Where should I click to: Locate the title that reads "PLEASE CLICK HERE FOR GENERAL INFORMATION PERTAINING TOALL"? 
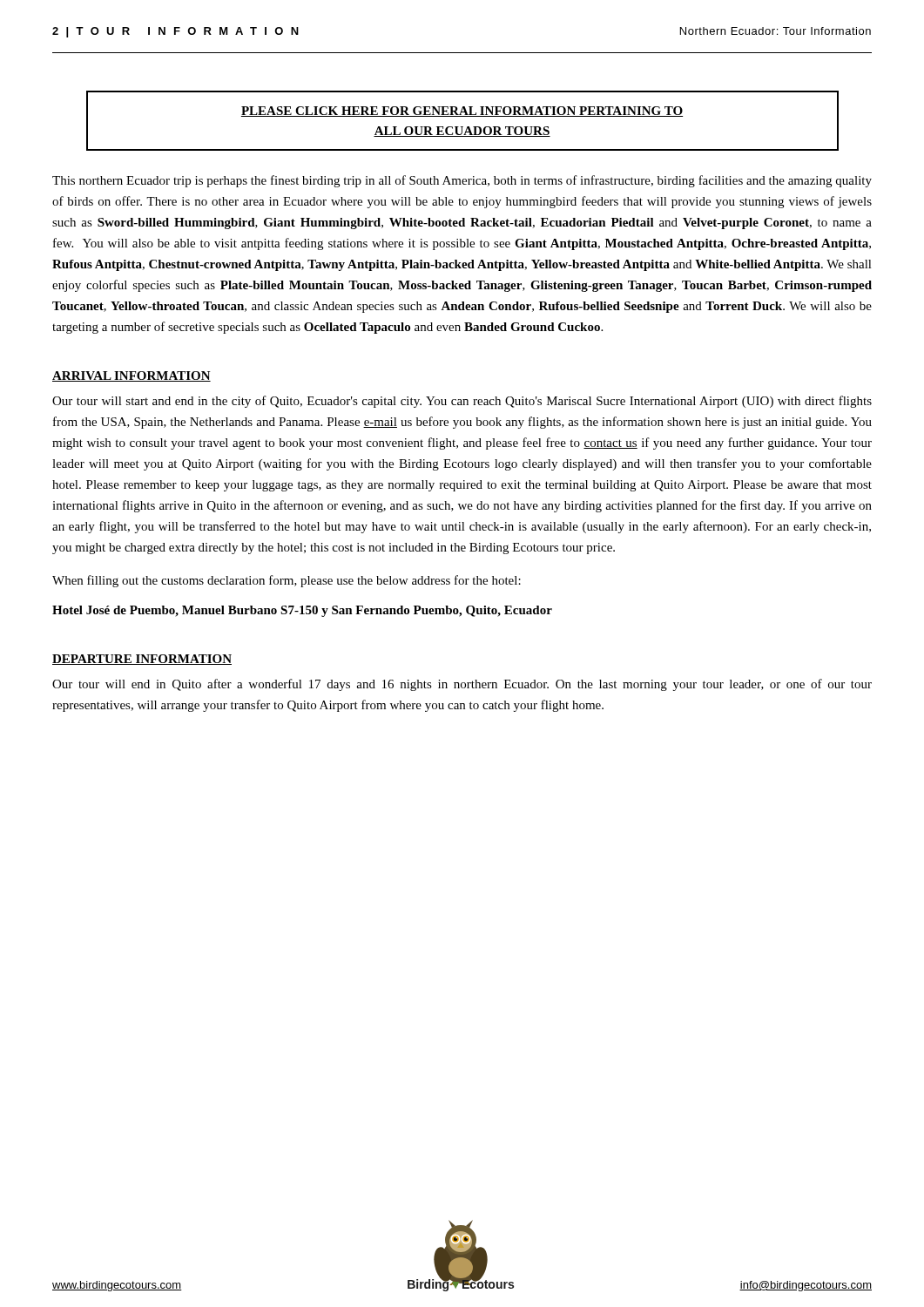[462, 121]
